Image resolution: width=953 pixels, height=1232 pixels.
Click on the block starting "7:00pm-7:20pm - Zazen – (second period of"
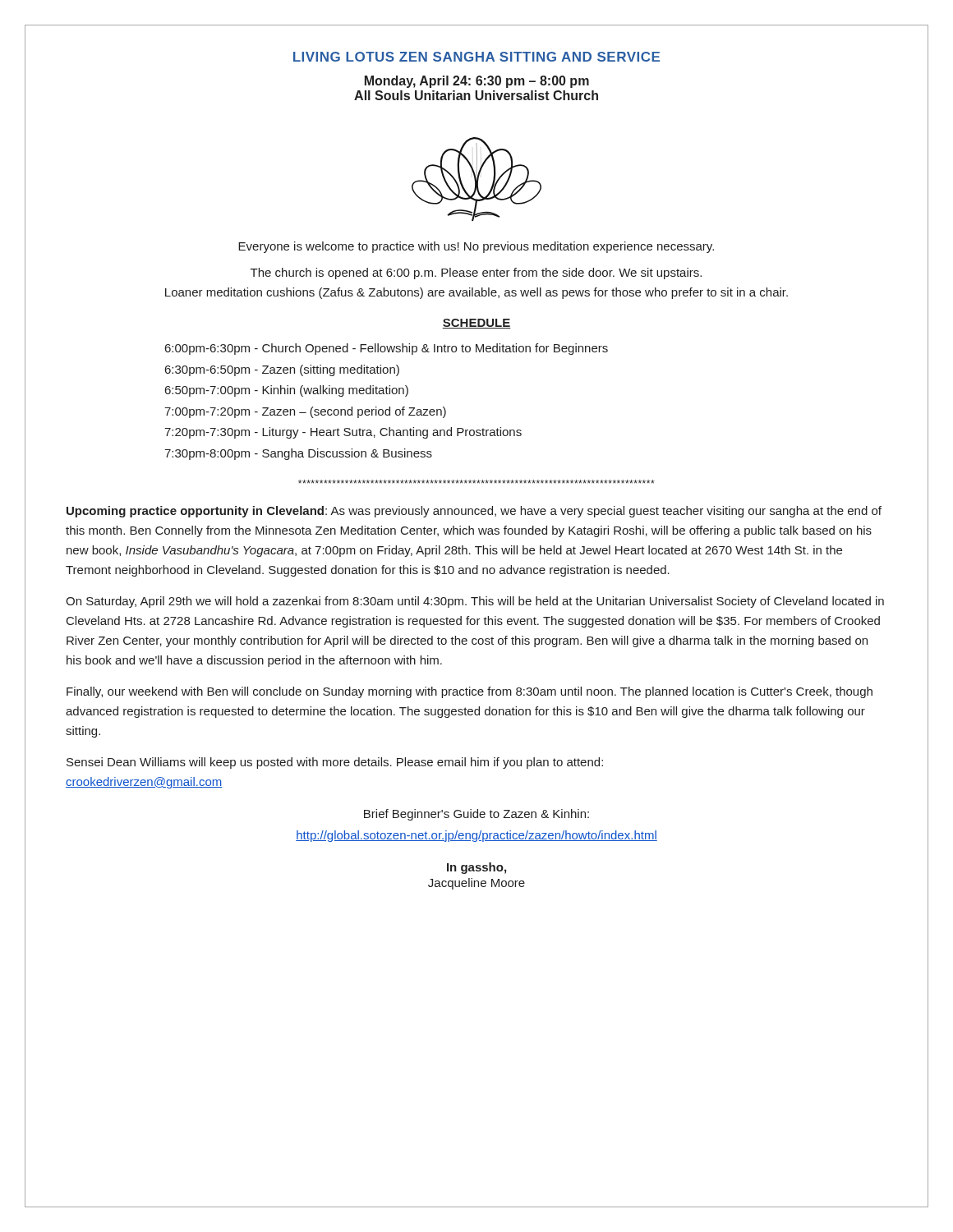click(x=305, y=411)
